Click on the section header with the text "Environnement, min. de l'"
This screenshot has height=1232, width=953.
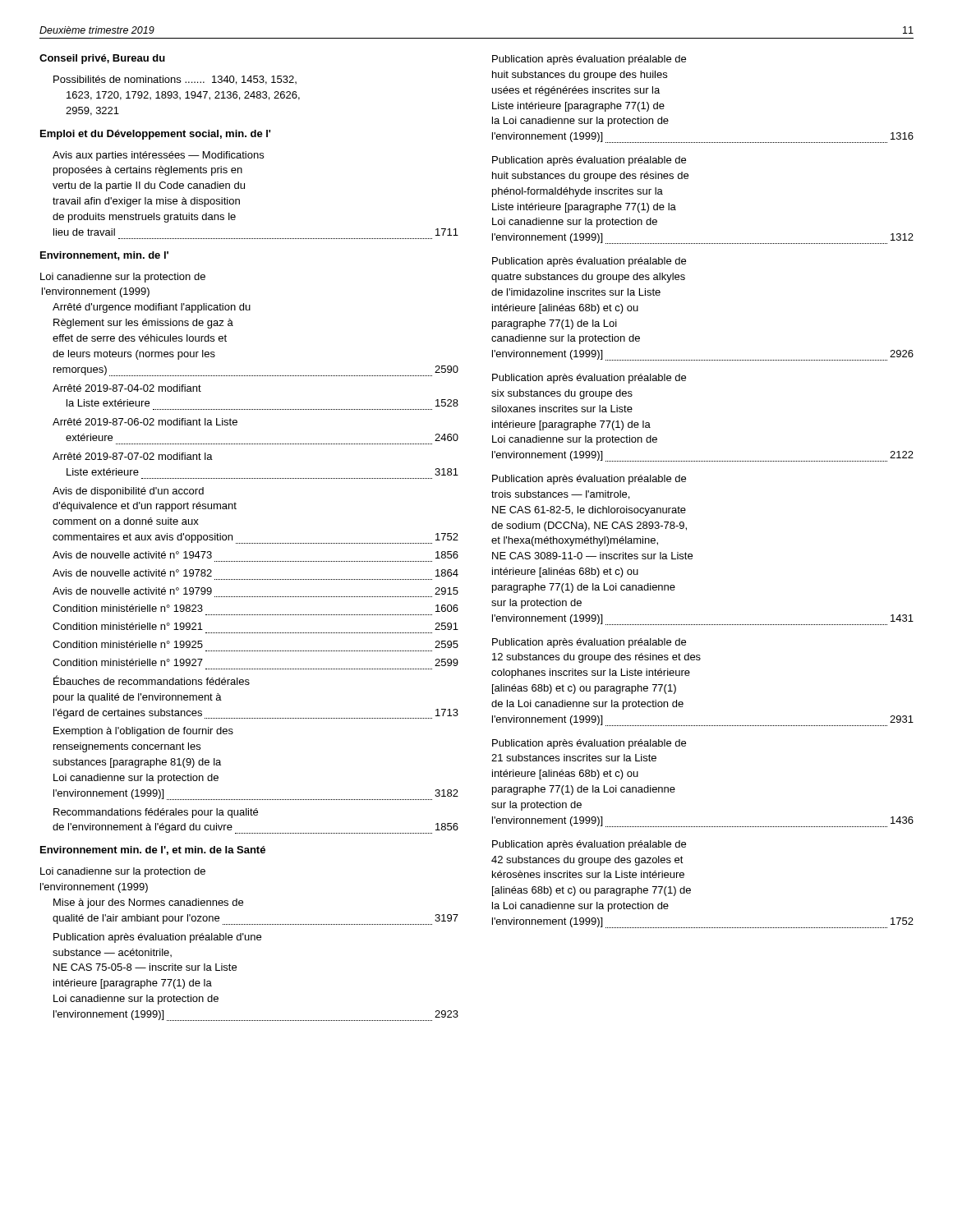pos(104,255)
